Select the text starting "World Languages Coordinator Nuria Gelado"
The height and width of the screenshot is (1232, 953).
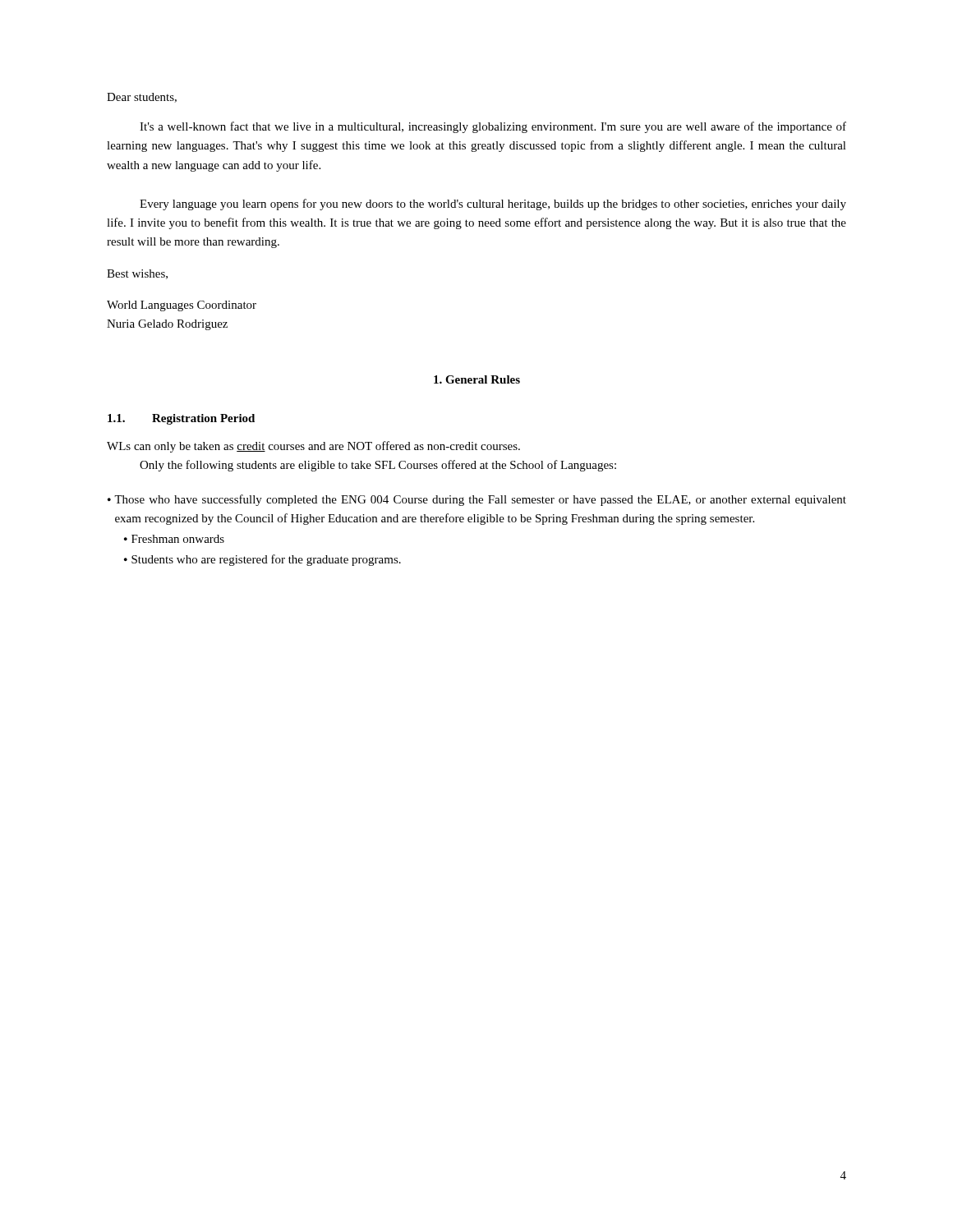click(x=182, y=314)
